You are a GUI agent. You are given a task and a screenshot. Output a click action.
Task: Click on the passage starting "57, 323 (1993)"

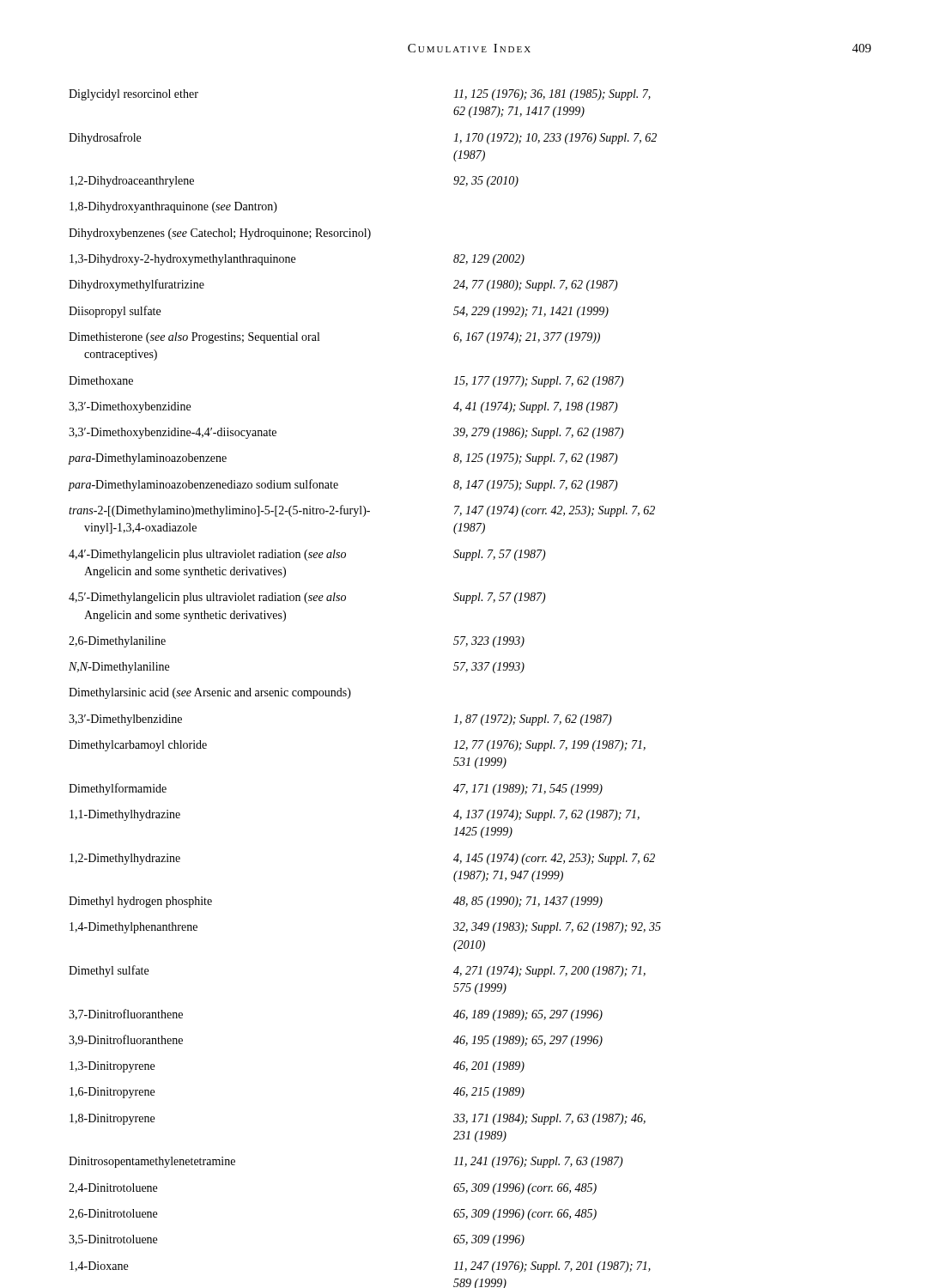[x=489, y=641]
